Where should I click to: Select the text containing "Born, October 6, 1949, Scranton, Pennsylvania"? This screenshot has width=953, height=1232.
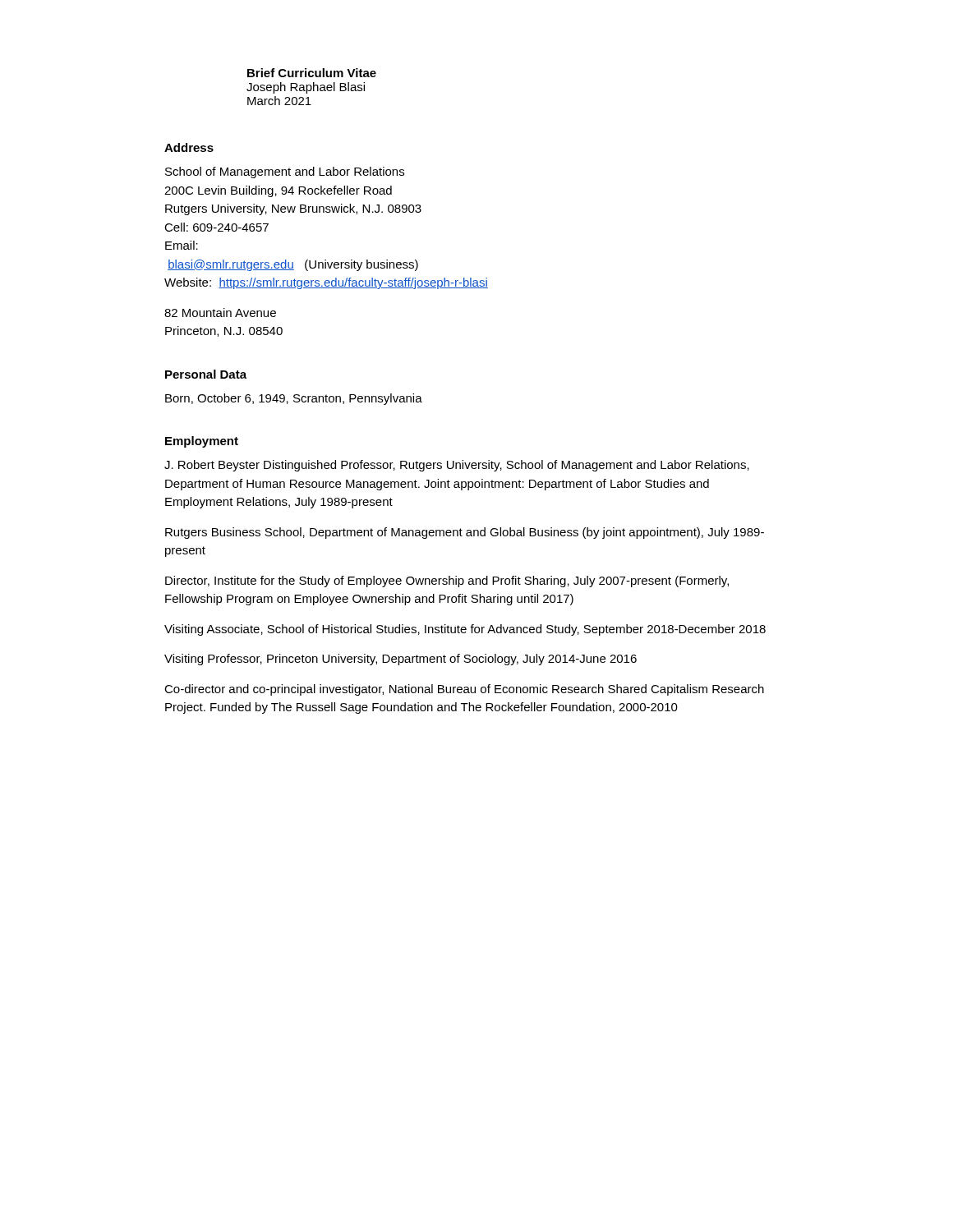(293, 398)
